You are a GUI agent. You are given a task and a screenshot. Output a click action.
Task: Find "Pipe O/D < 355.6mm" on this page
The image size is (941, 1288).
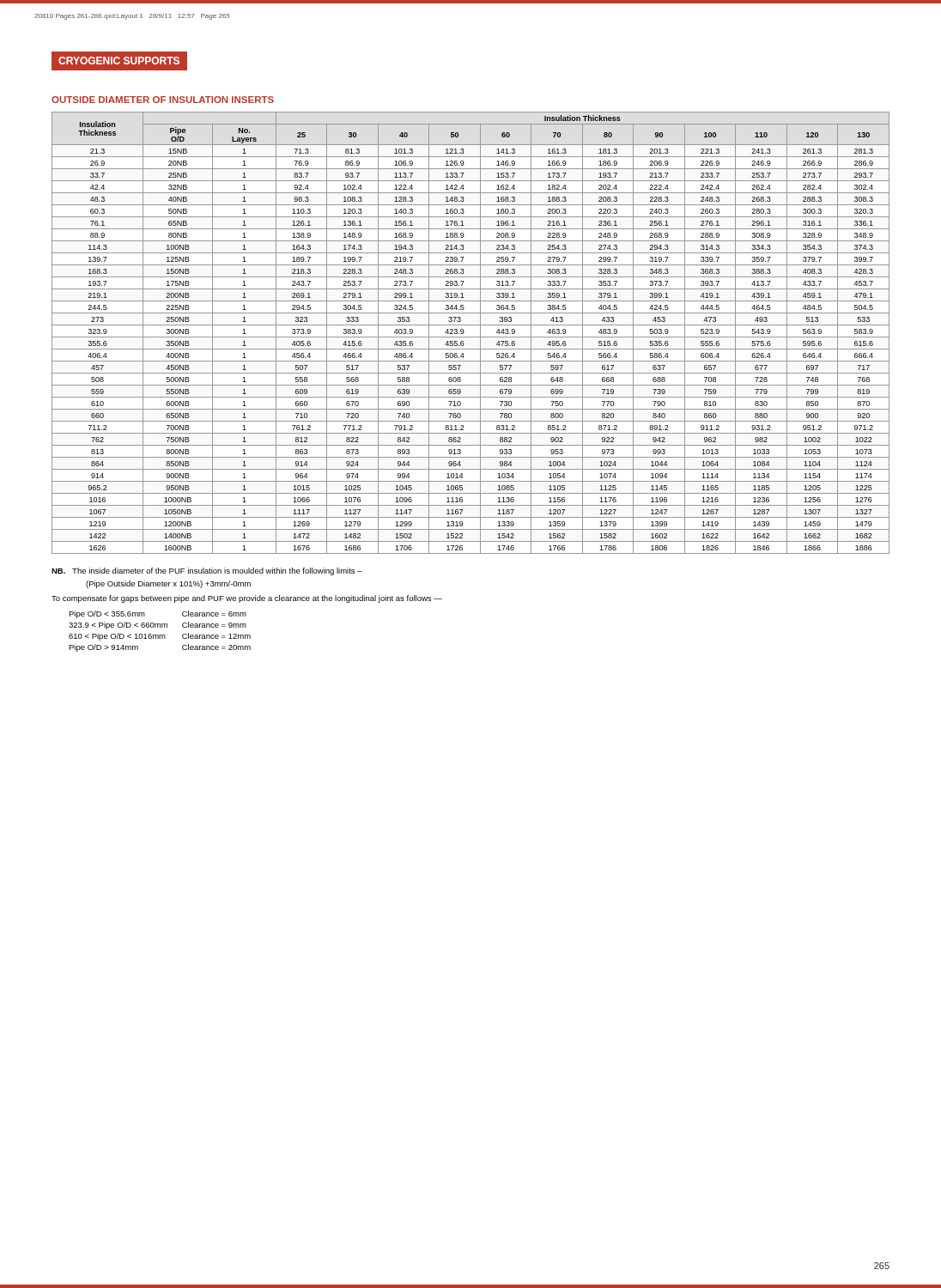(107, 614)
